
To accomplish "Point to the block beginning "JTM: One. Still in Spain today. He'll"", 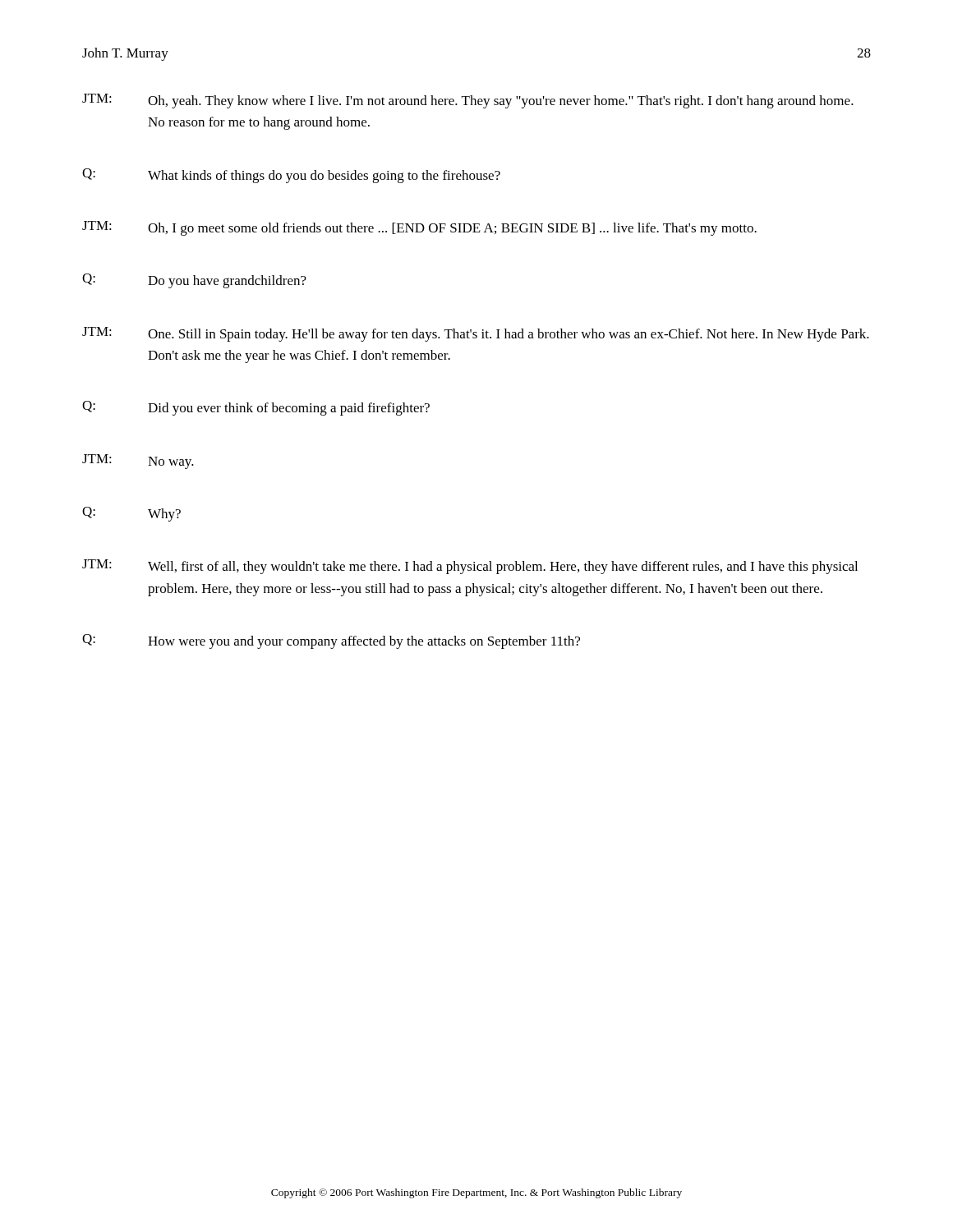I will click(476, 345).
